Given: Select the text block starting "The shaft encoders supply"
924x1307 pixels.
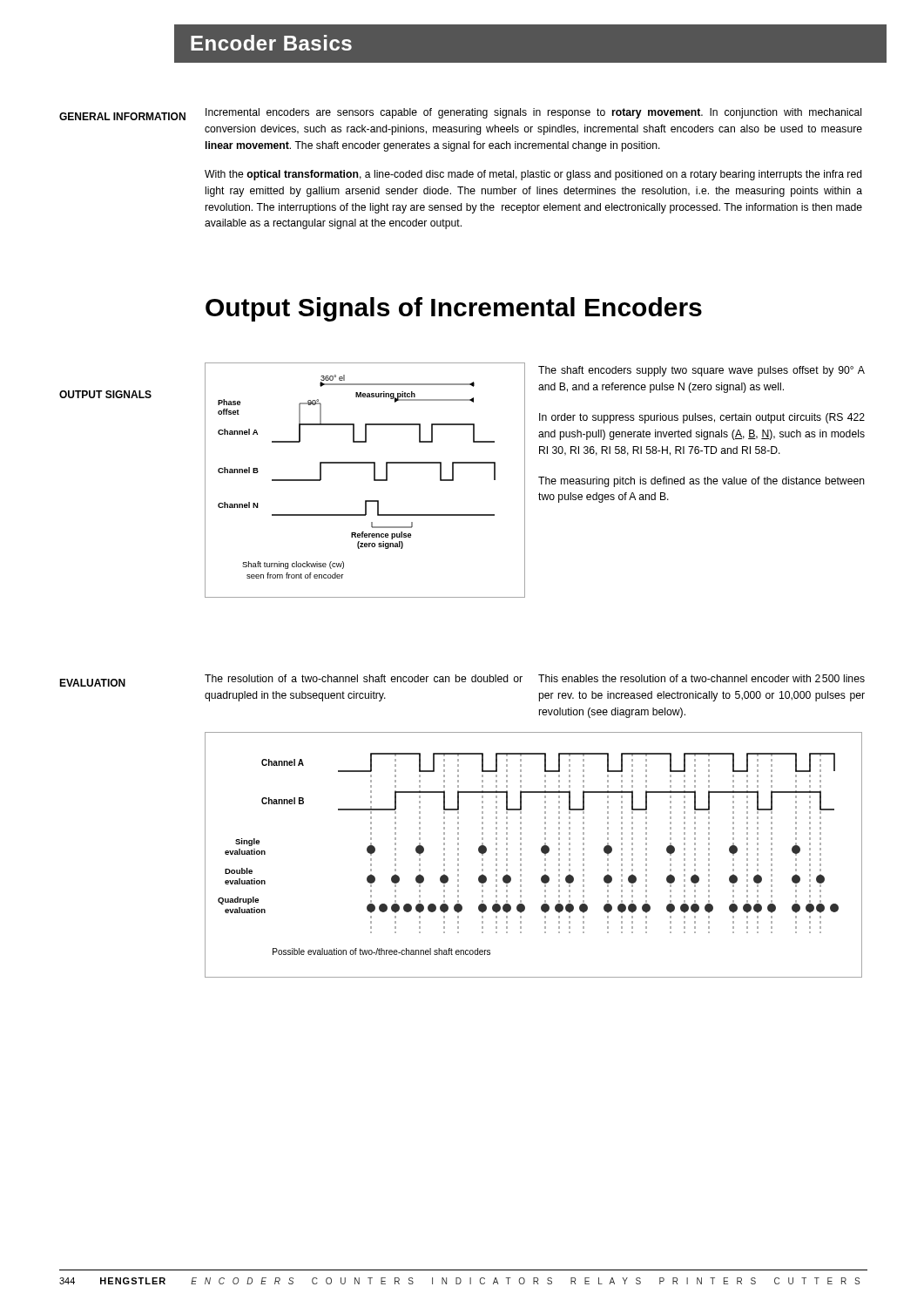Looking at the screenshot, I should click(702, 434).
